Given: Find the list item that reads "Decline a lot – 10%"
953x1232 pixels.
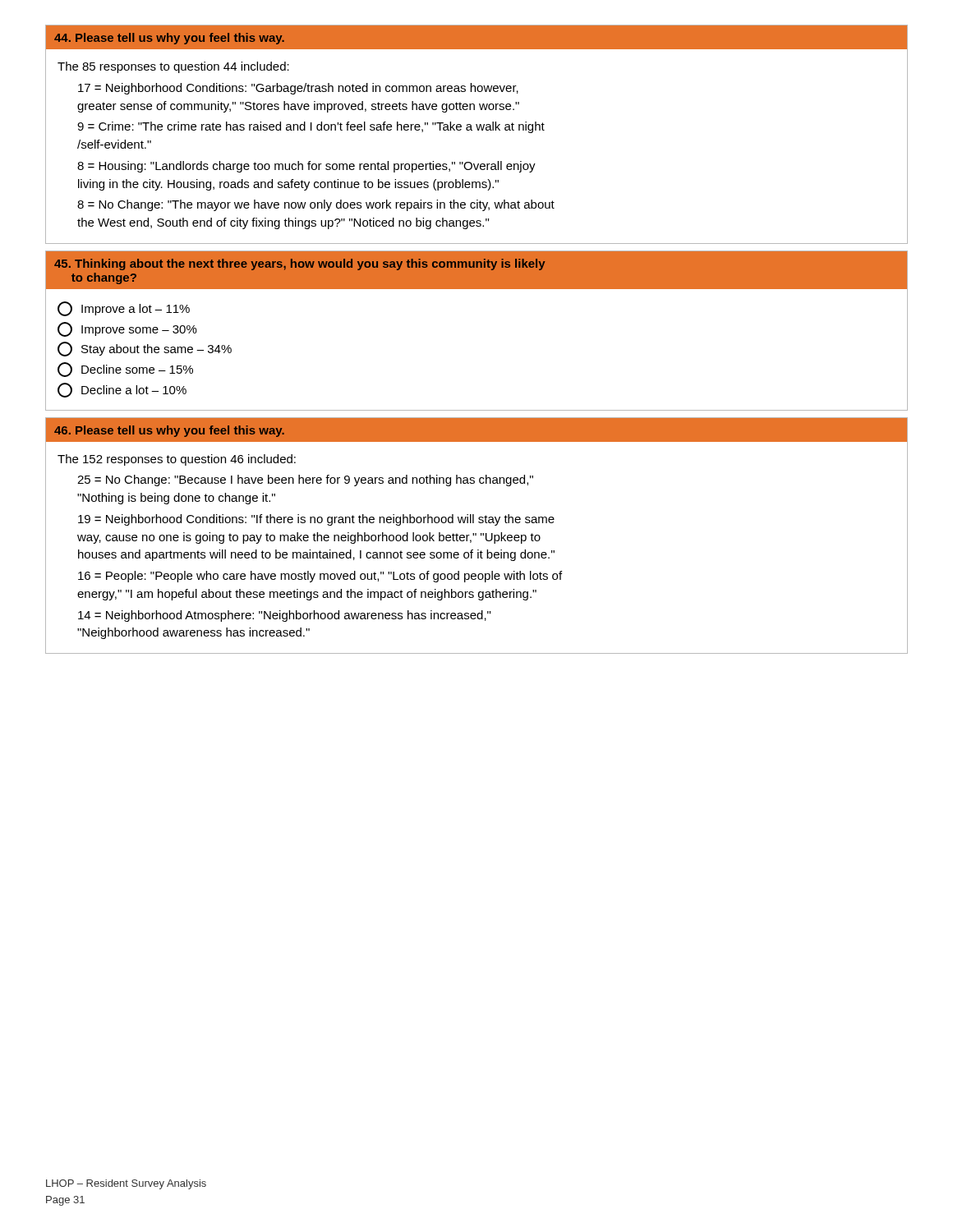Looking at the screenshot, I should pyautogui.click(x=122, y=390).
